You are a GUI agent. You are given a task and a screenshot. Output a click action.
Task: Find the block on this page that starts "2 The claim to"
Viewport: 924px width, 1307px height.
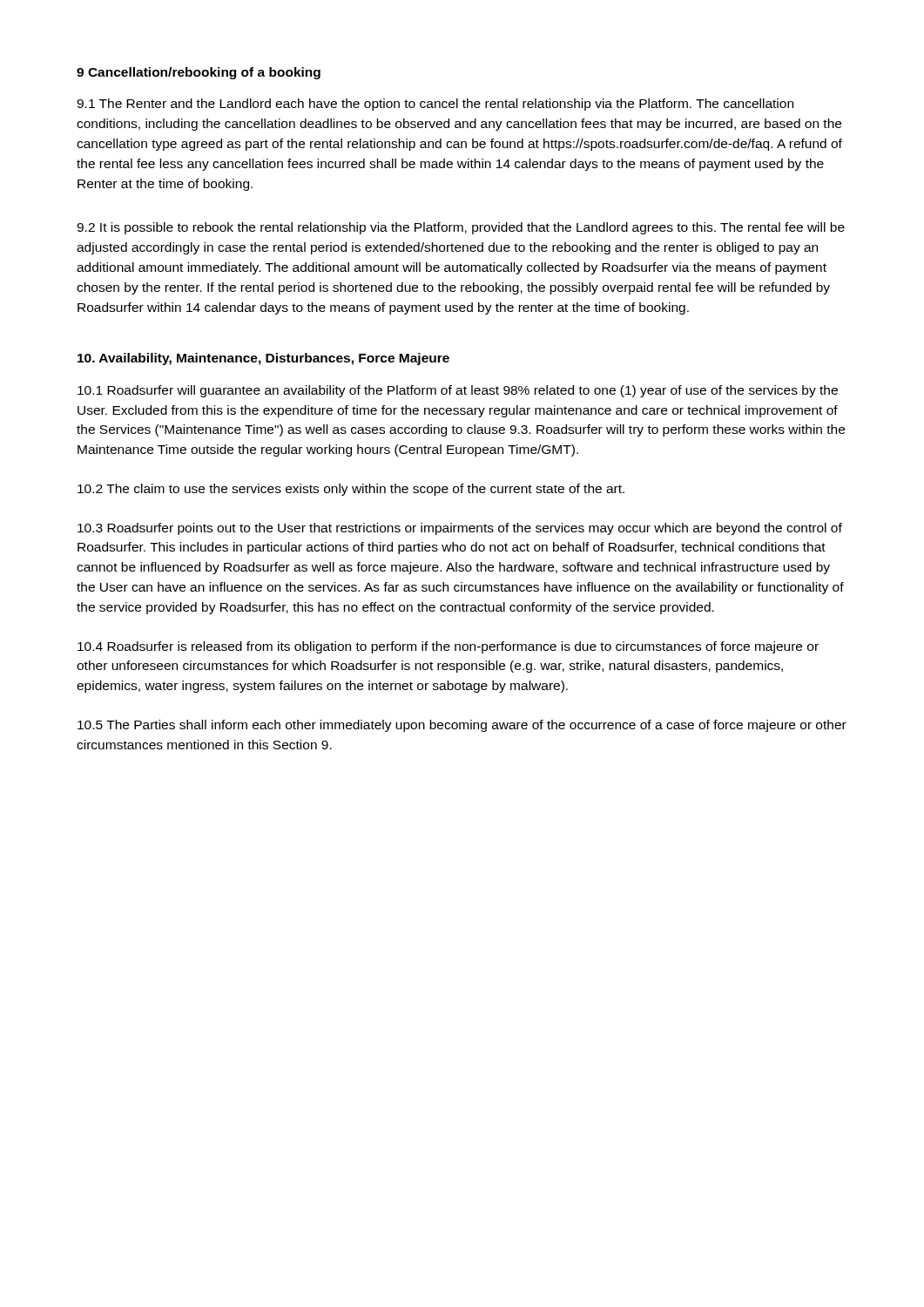pyautogui.click(x=351, y=488)
